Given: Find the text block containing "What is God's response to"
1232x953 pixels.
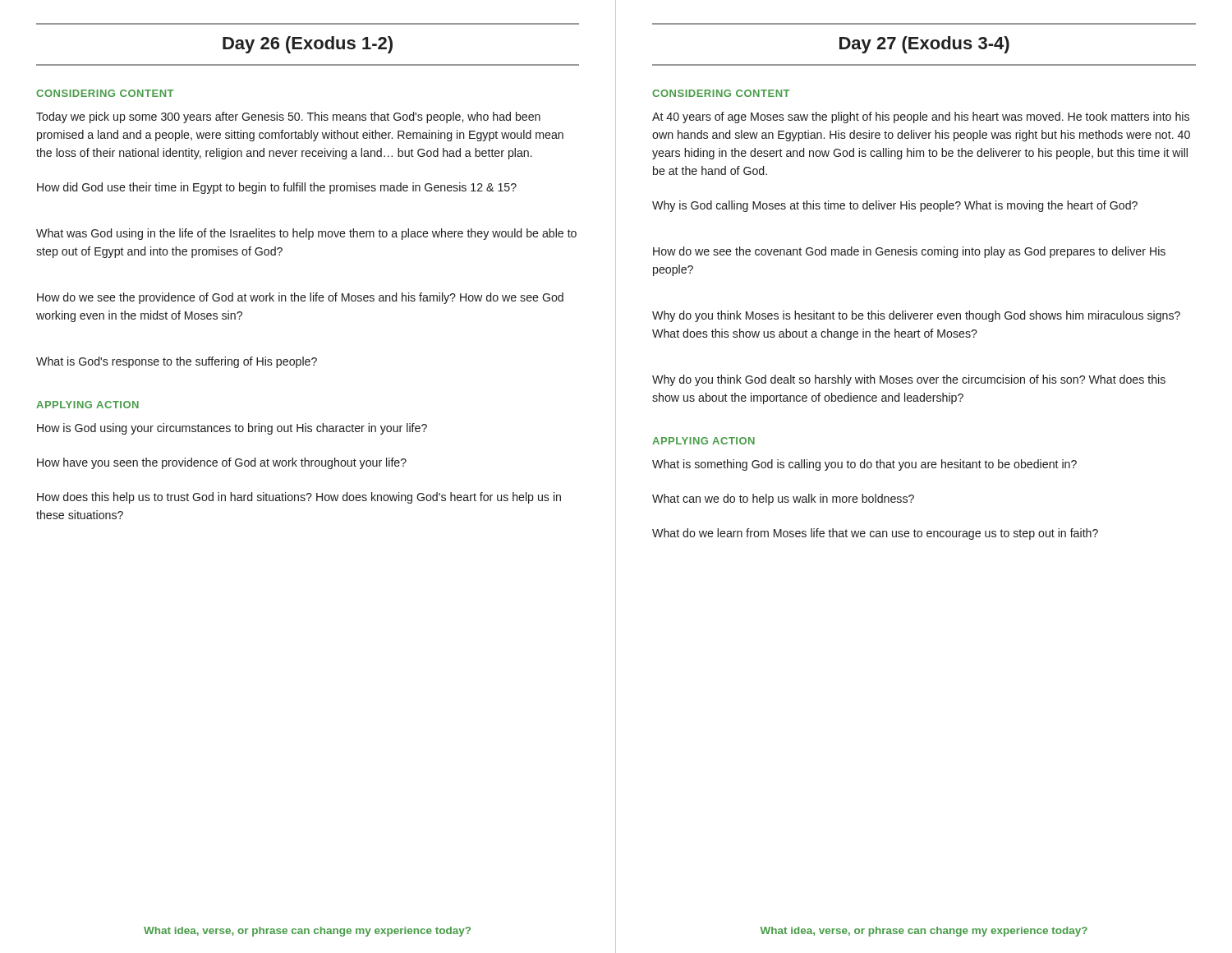Looking at the screenshot, I should click(177, 361).
